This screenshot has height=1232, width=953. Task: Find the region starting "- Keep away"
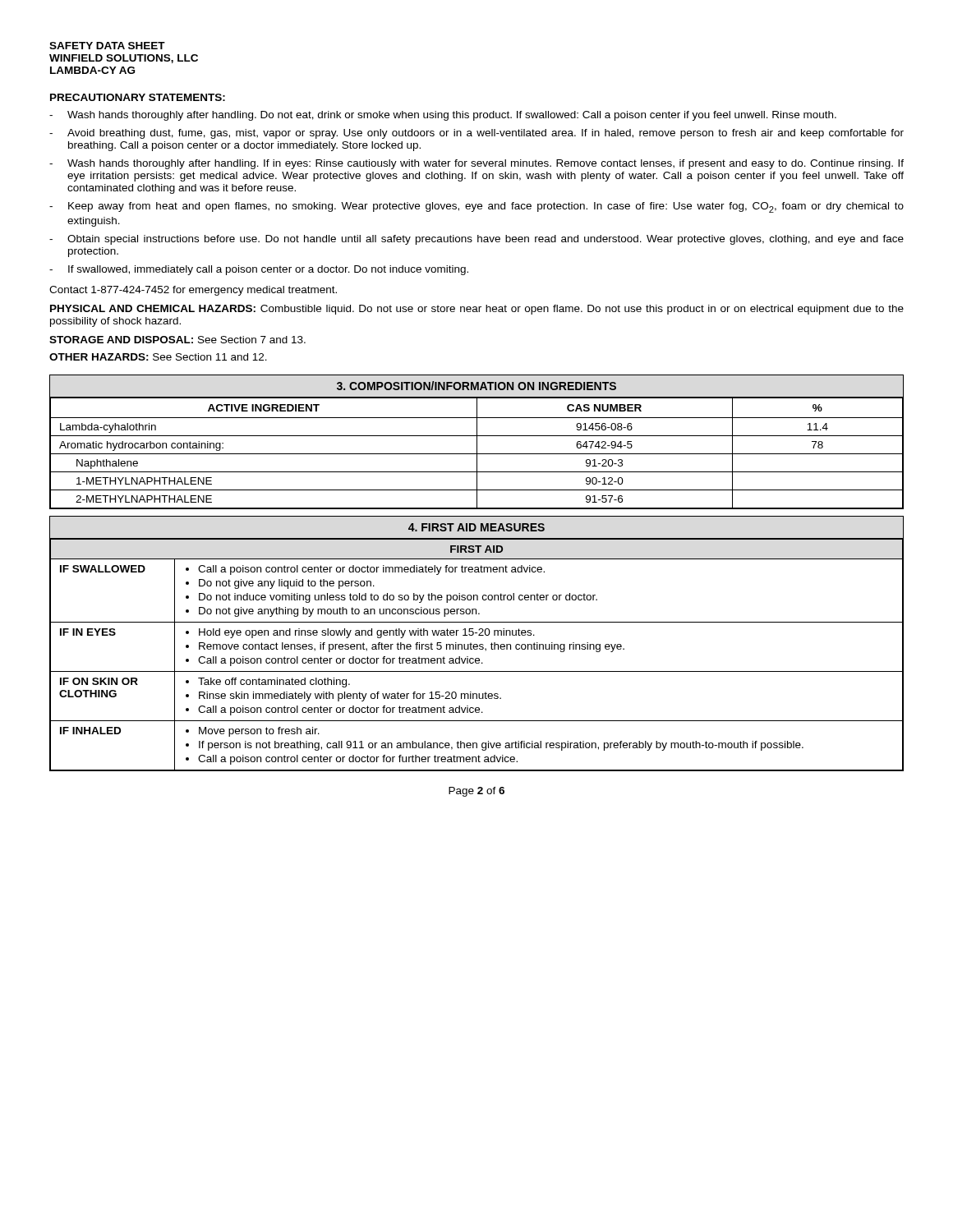point(476,213)
